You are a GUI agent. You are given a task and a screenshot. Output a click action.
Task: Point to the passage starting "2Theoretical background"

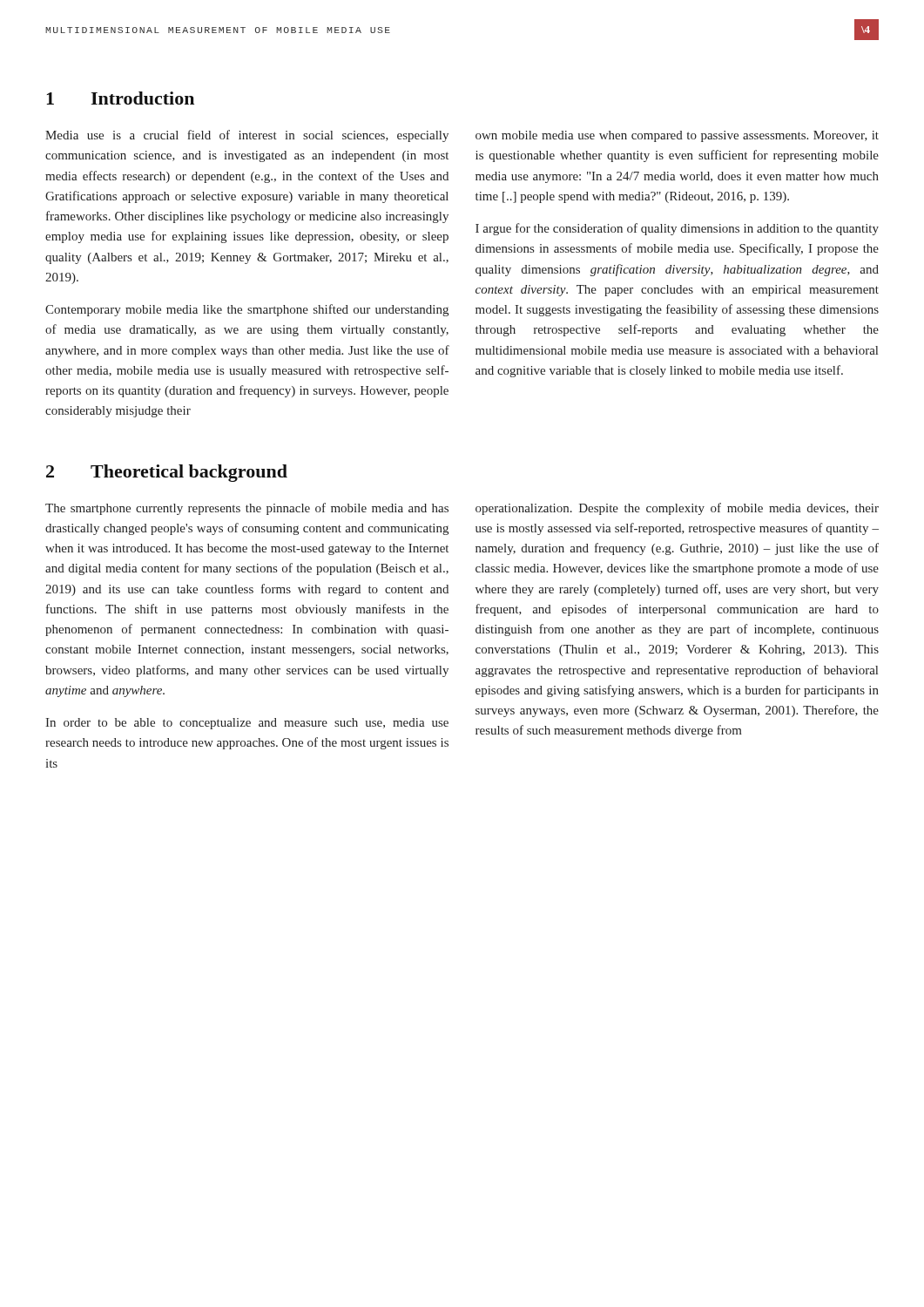pos(166,471)
